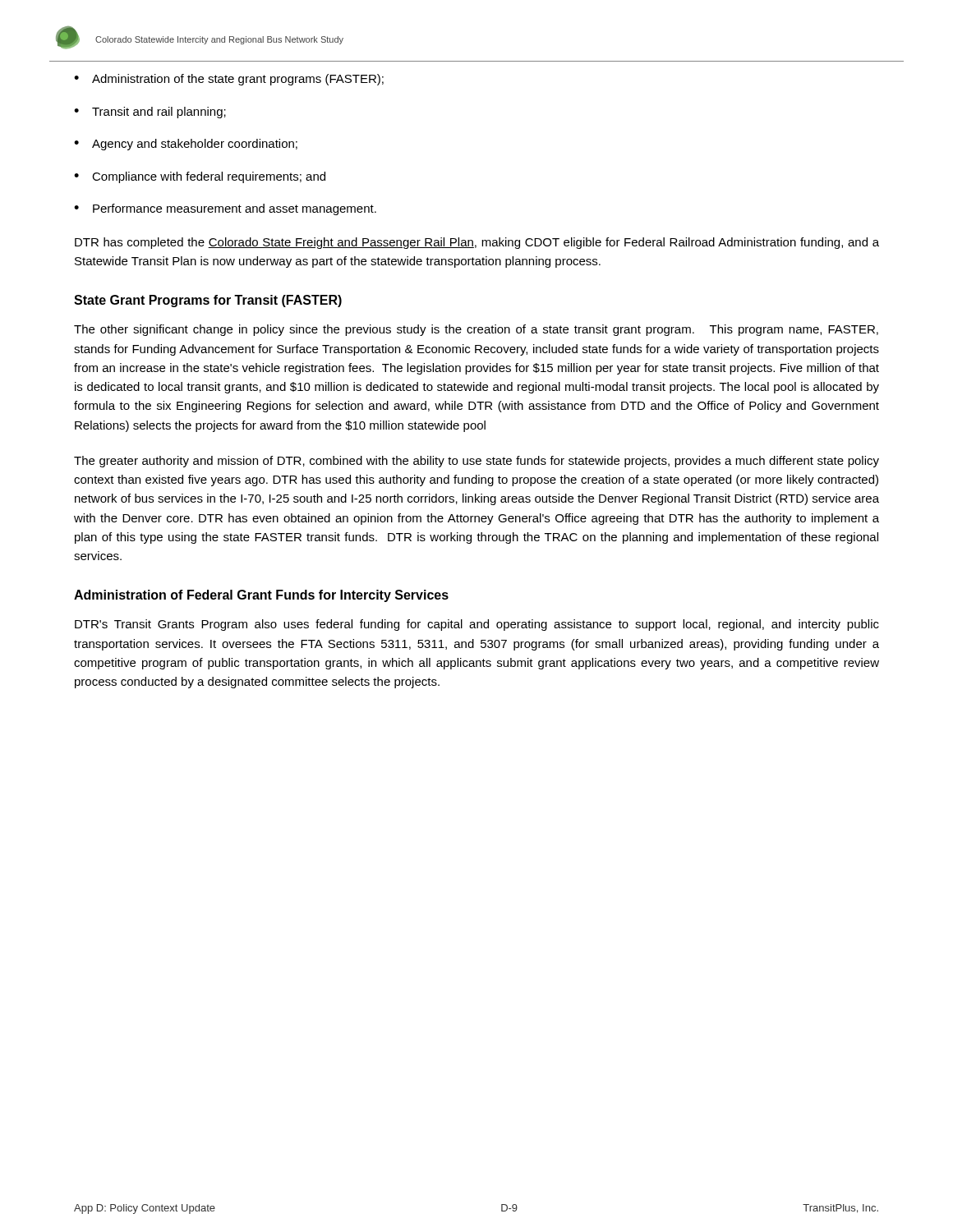Find the passage starting "• Transit and rail planning;"
This screenshot has width=953, height=1232.
[x=150, y=113]
